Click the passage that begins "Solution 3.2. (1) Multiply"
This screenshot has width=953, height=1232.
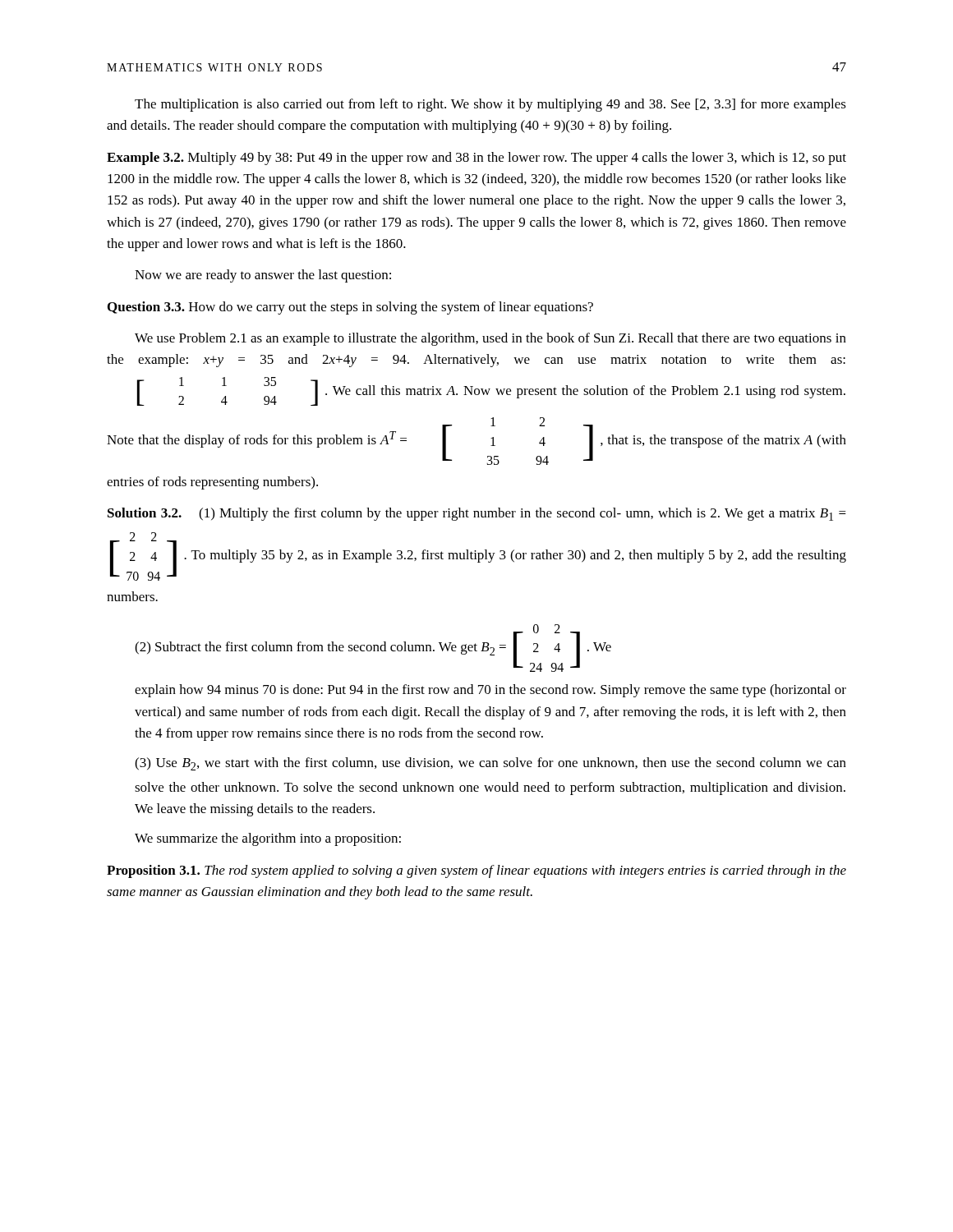(x=476, y=556)
